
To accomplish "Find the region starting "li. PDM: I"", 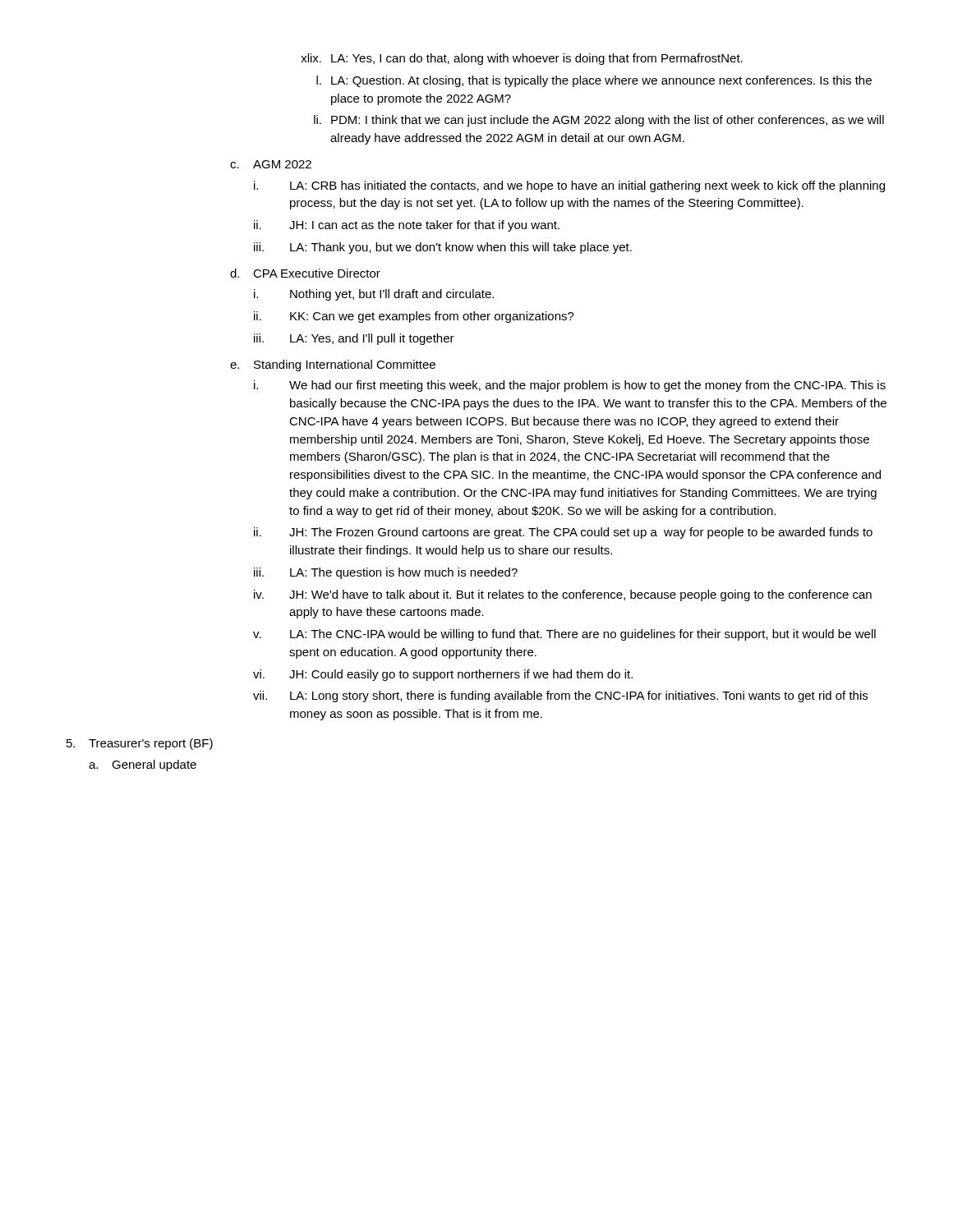I will [x=583, y=129].
